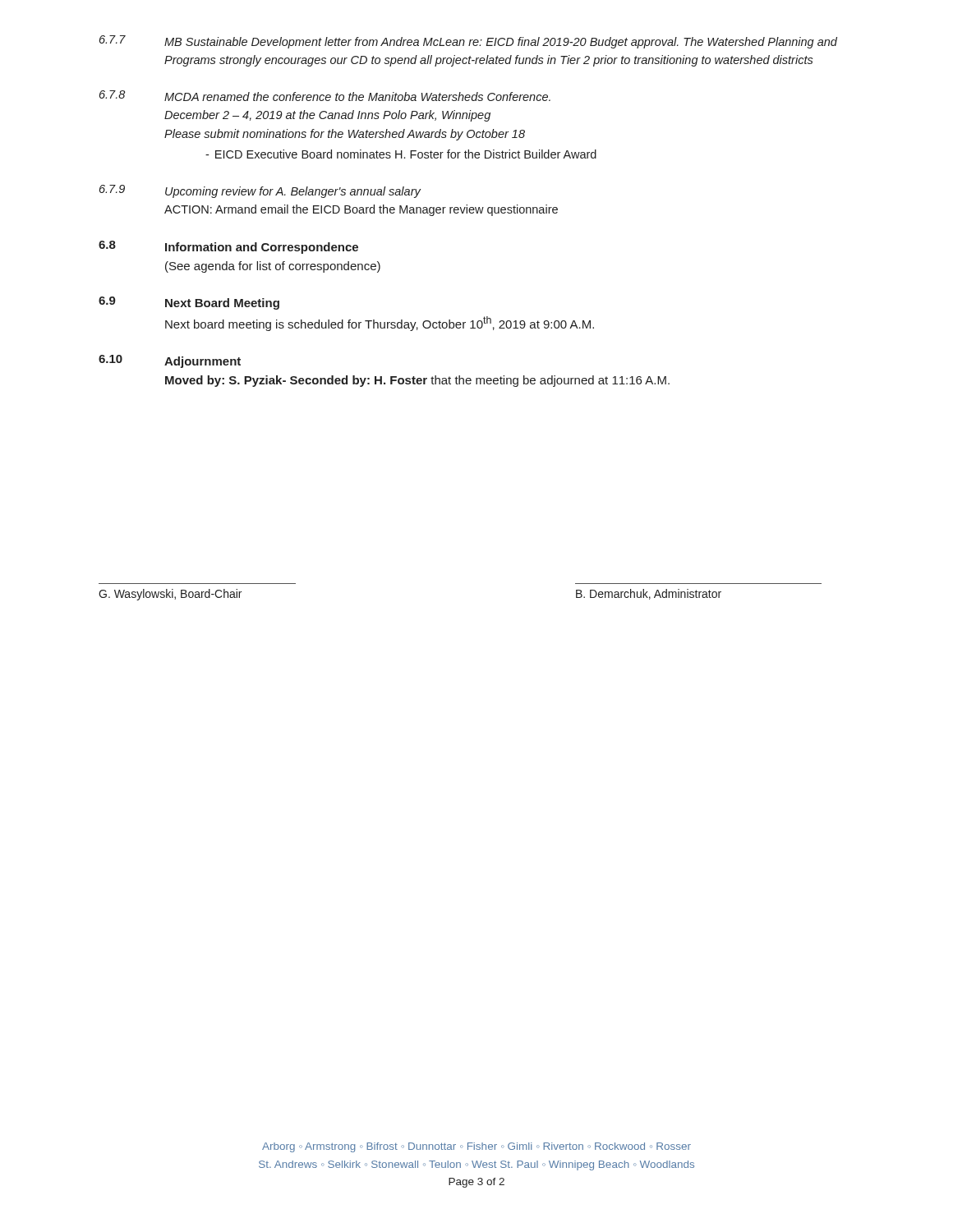Find the element starting "6.7.7 MB Sustainable Development letter from Andrea"
Viewport: 953px width, 1232px height.
[x=493, y=51]
